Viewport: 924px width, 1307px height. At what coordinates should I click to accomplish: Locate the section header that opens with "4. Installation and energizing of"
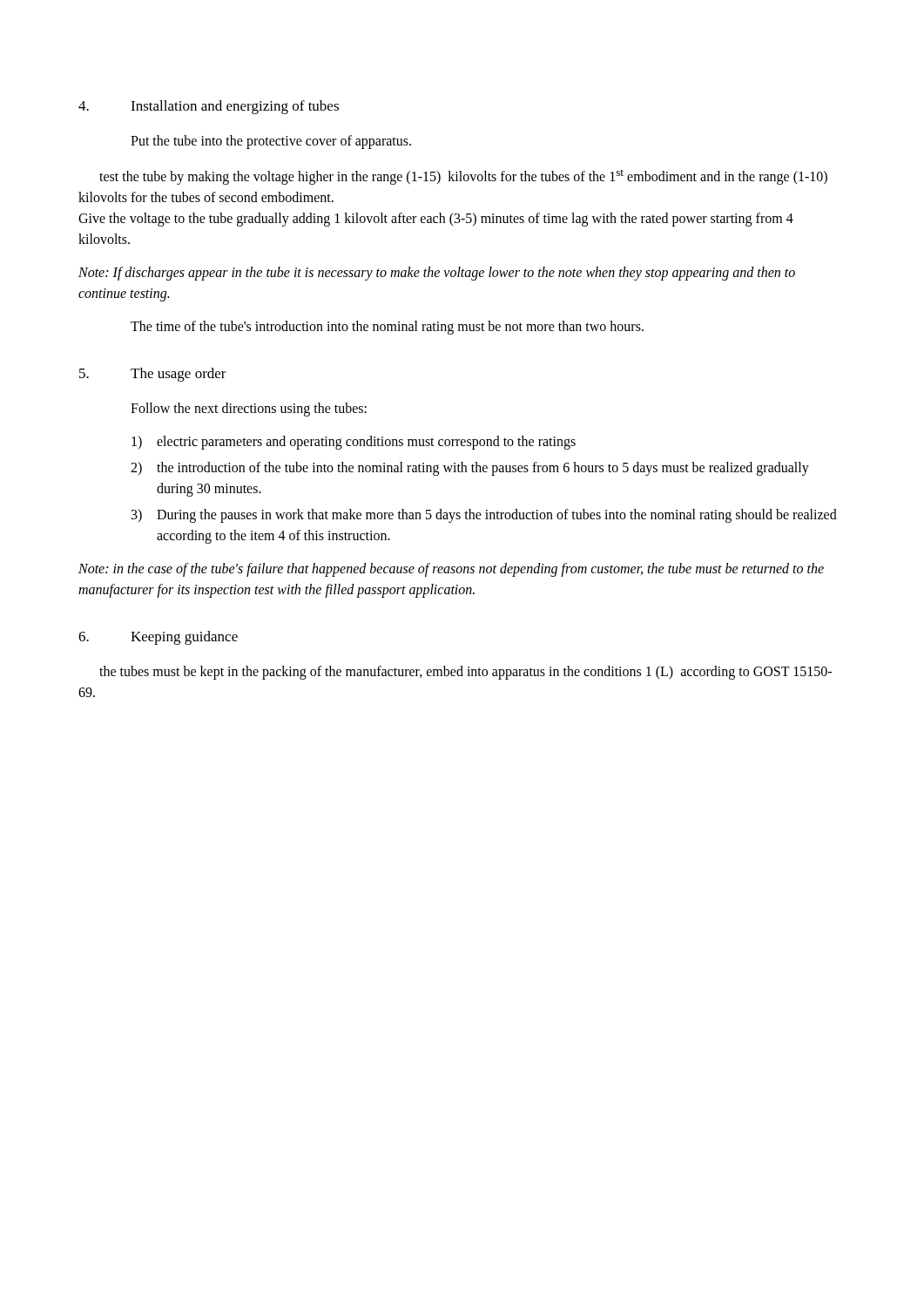click(x=209, y=106)
